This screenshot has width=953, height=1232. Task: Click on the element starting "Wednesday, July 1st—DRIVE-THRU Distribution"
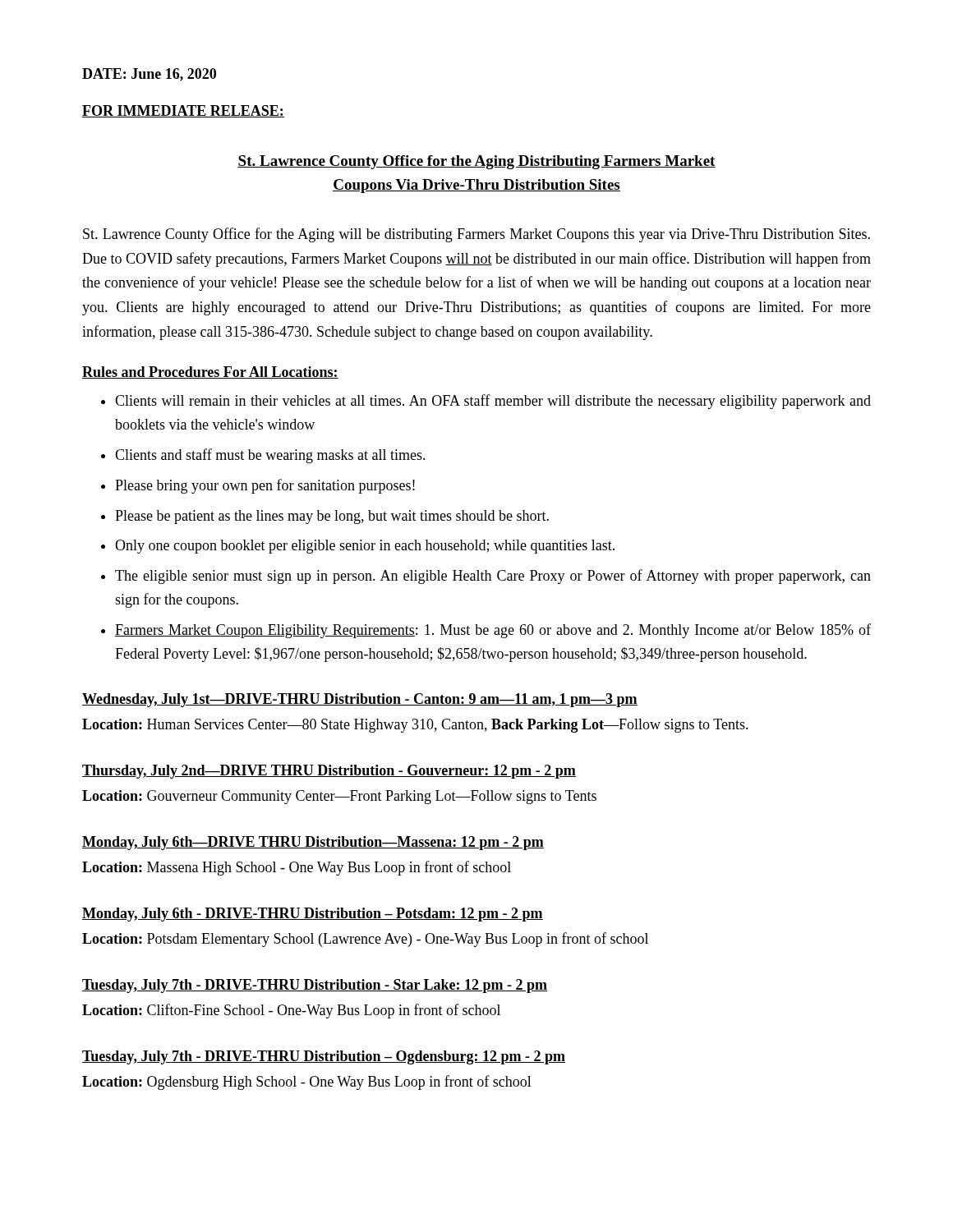click(x=360, y=699)
